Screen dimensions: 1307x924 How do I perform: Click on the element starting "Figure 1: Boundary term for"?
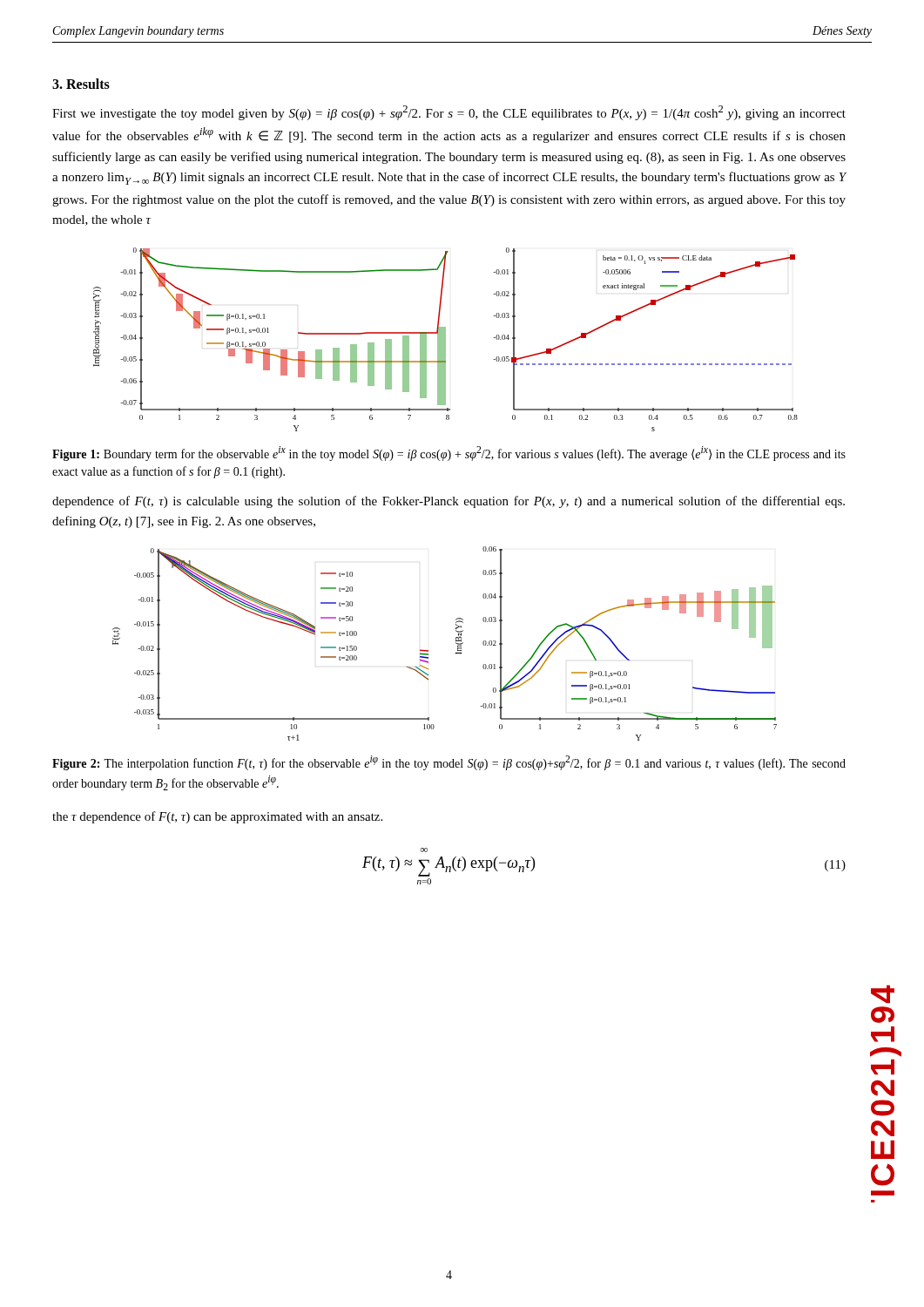449,461
